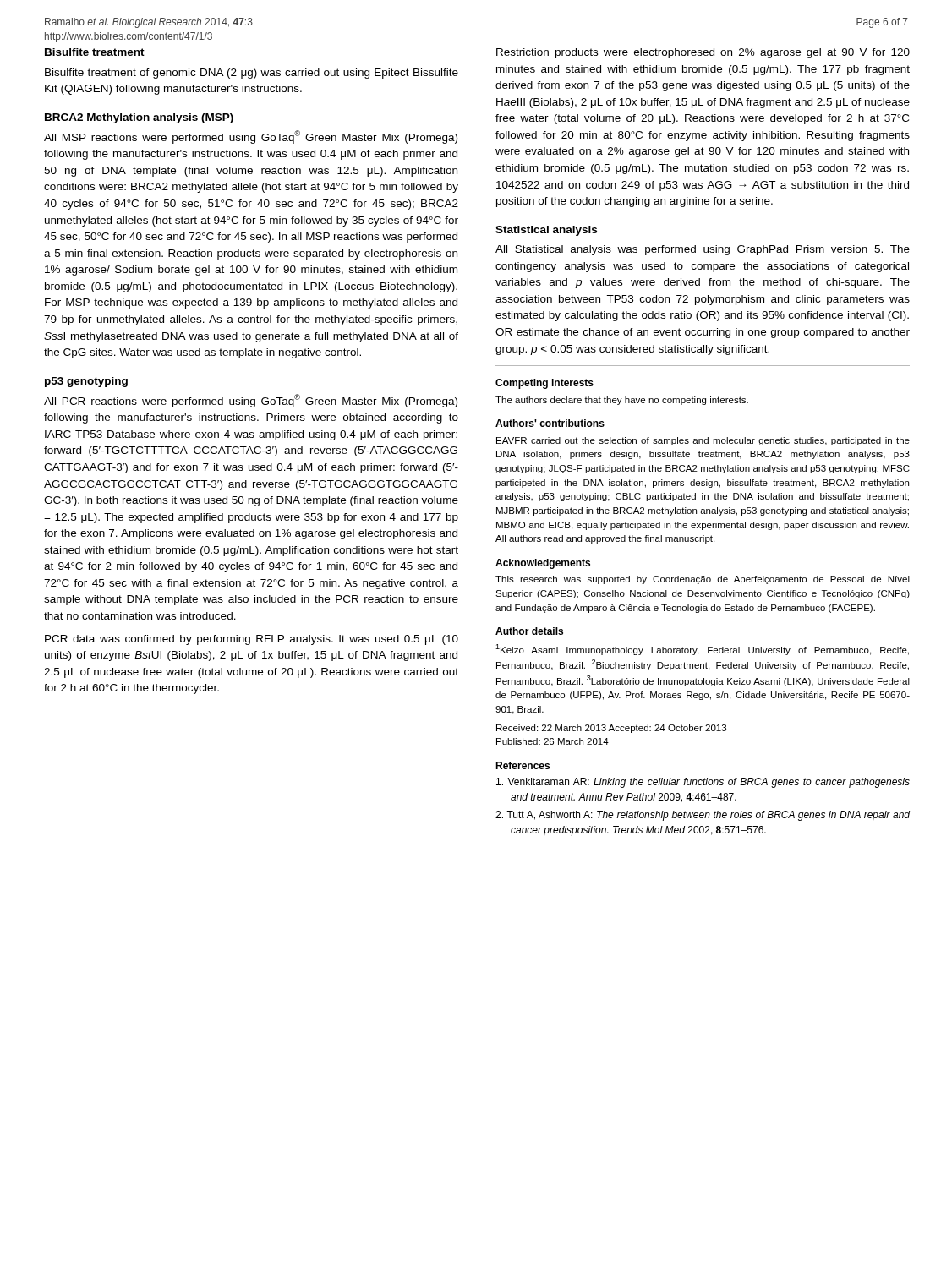Locate the block starting "EAVFR carried out the"
This screenshot has height=1268, width=952.
point(703,490)
